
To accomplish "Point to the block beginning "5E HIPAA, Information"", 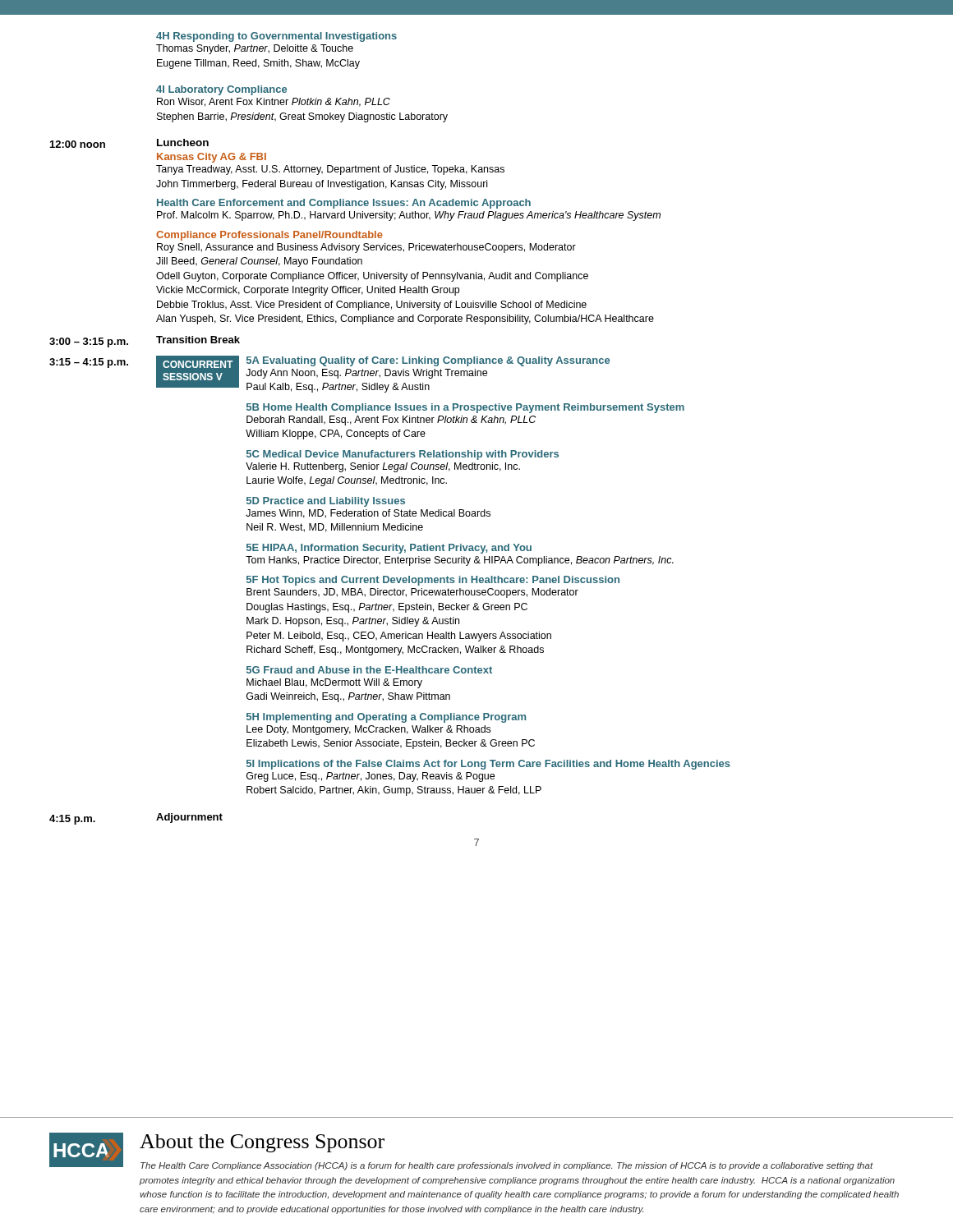I will 575,554.
